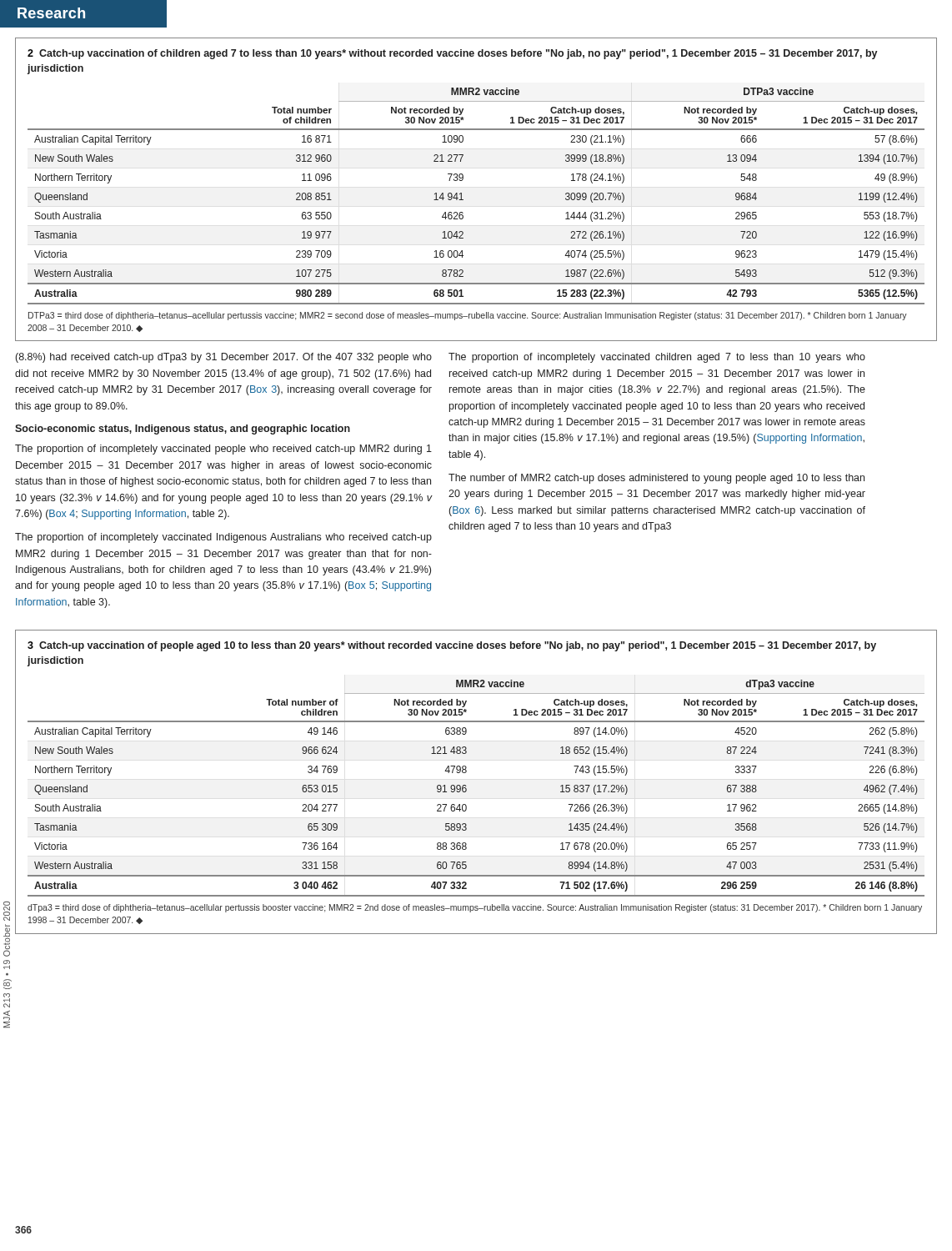Image resolution: width=952 pixels, height=1251 pixels.
Task: Point to the block beginning "The number of MMR2"
Action: (x=657, y=502)
